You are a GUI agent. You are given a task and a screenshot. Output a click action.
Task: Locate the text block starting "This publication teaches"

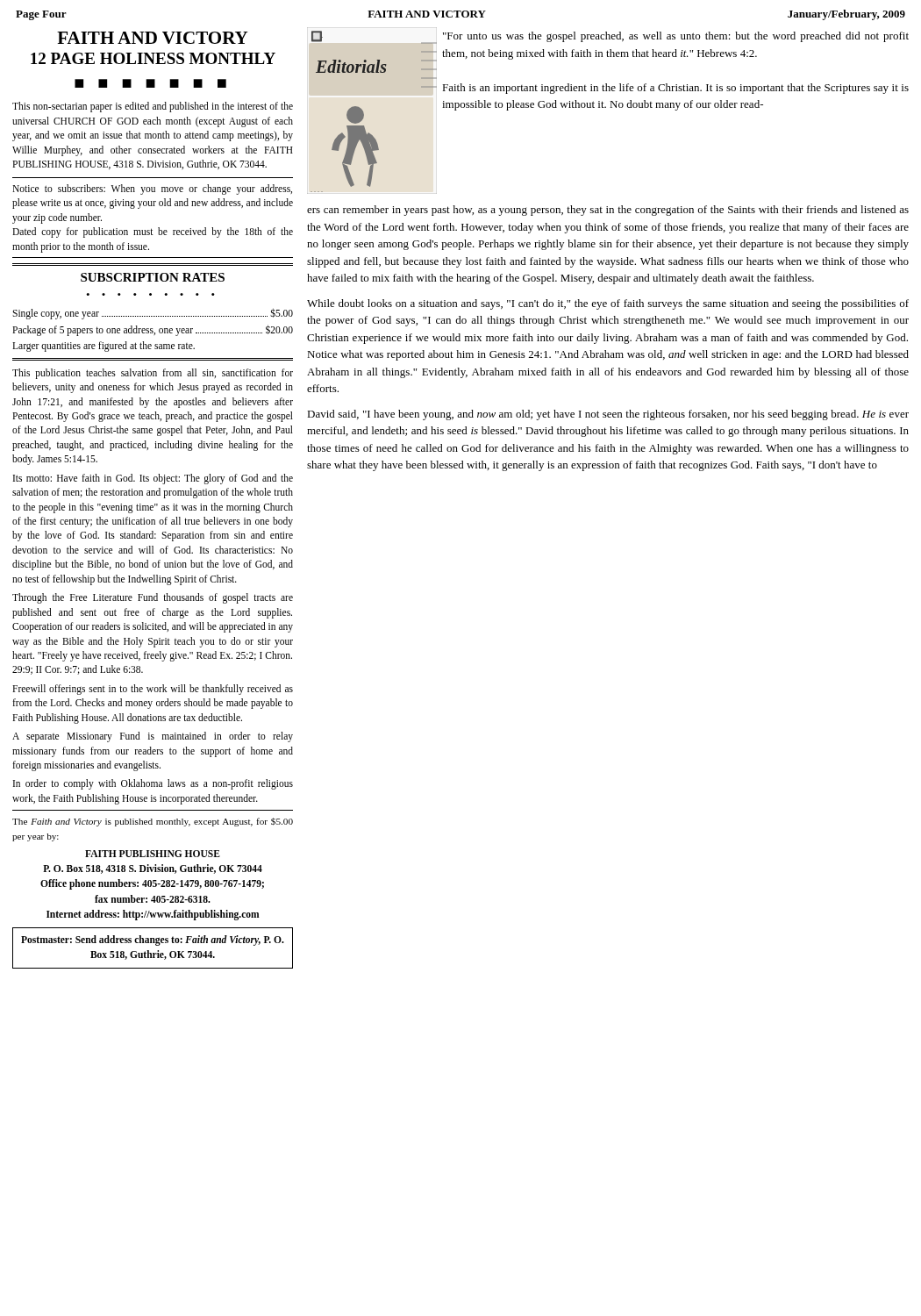(153, 416)
